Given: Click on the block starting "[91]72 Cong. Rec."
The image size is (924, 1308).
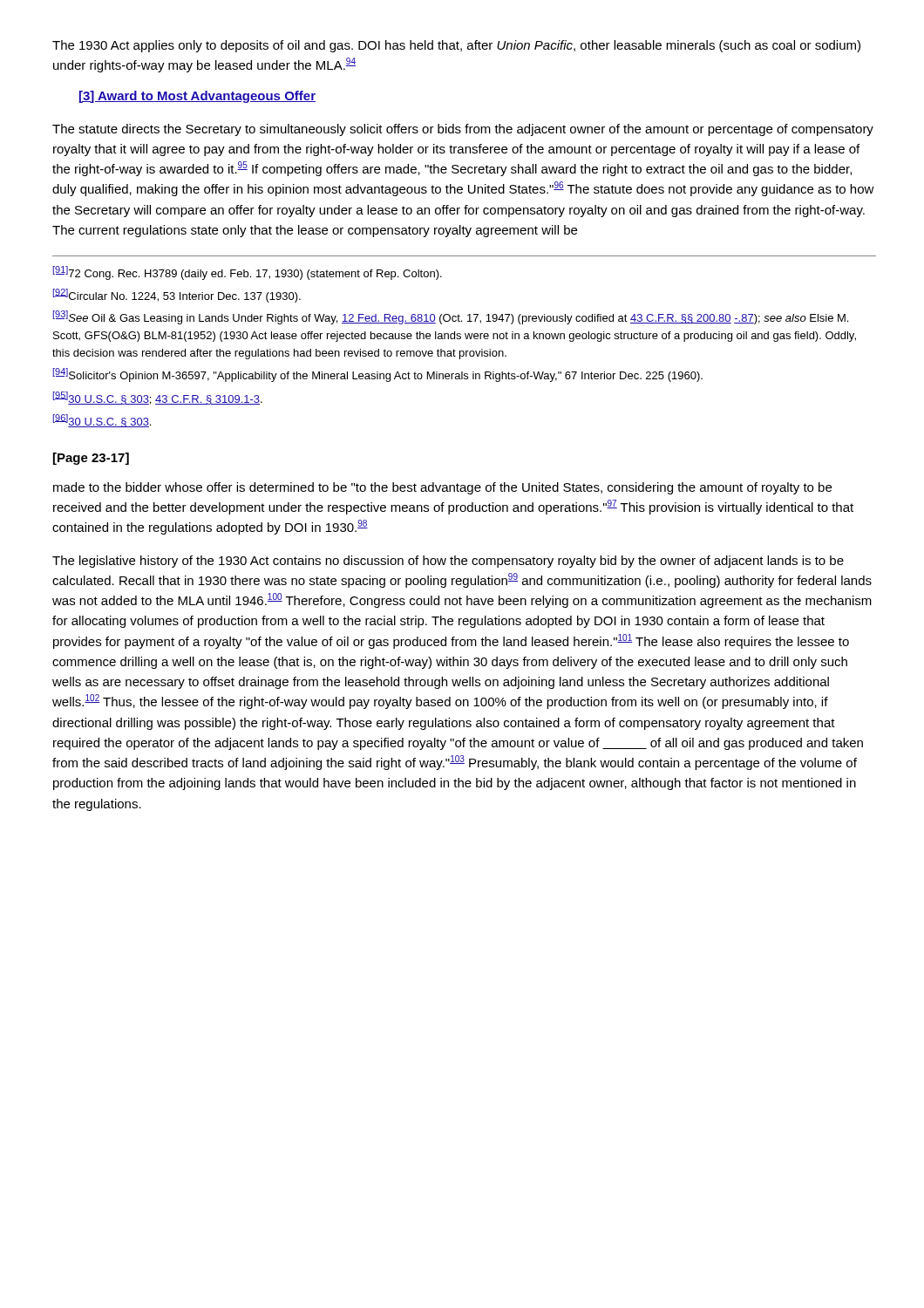Looking at the screenshot, I should tap(247, 273).
